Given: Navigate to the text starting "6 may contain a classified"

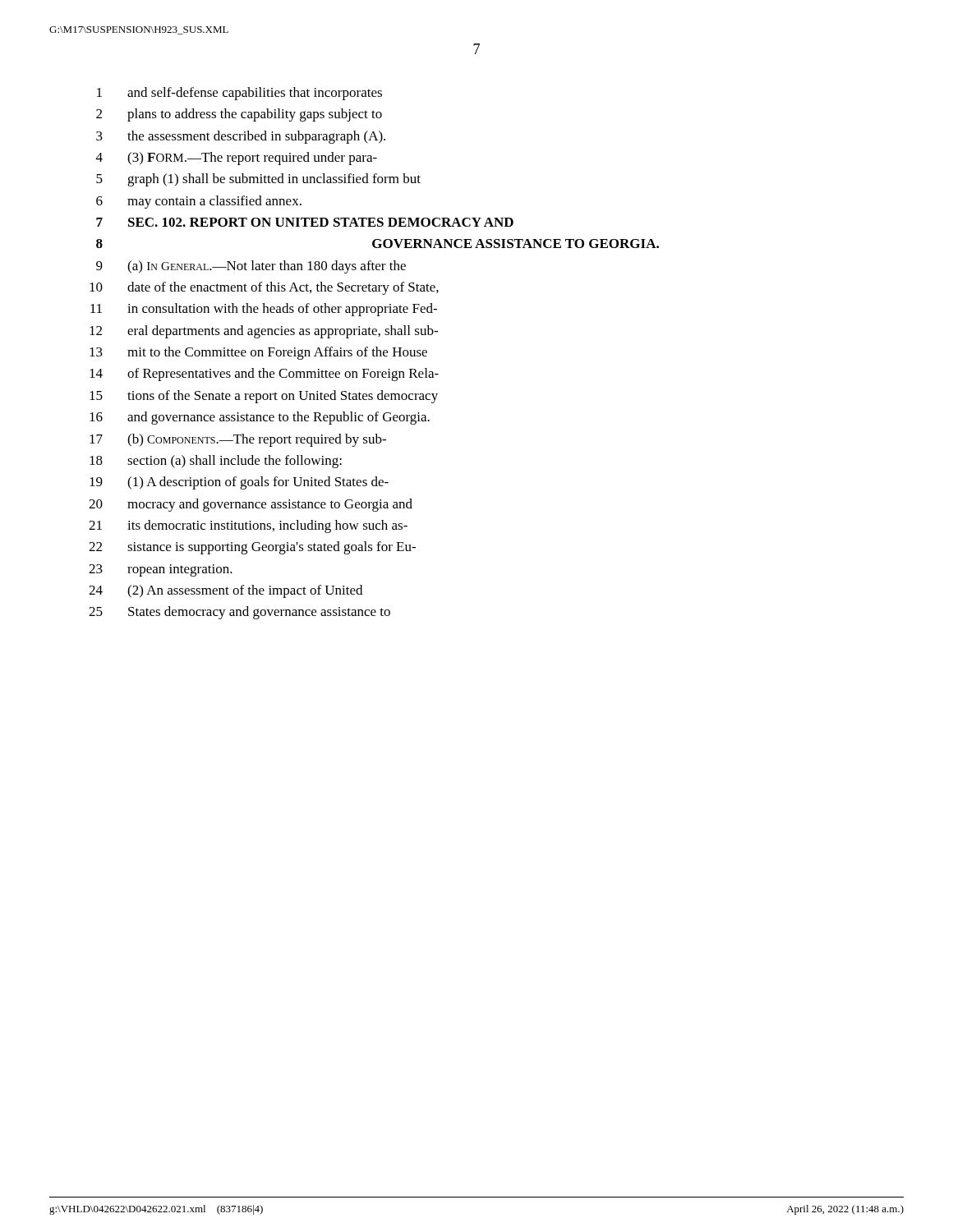Looking at the screenshot, I should pos(199,202).
